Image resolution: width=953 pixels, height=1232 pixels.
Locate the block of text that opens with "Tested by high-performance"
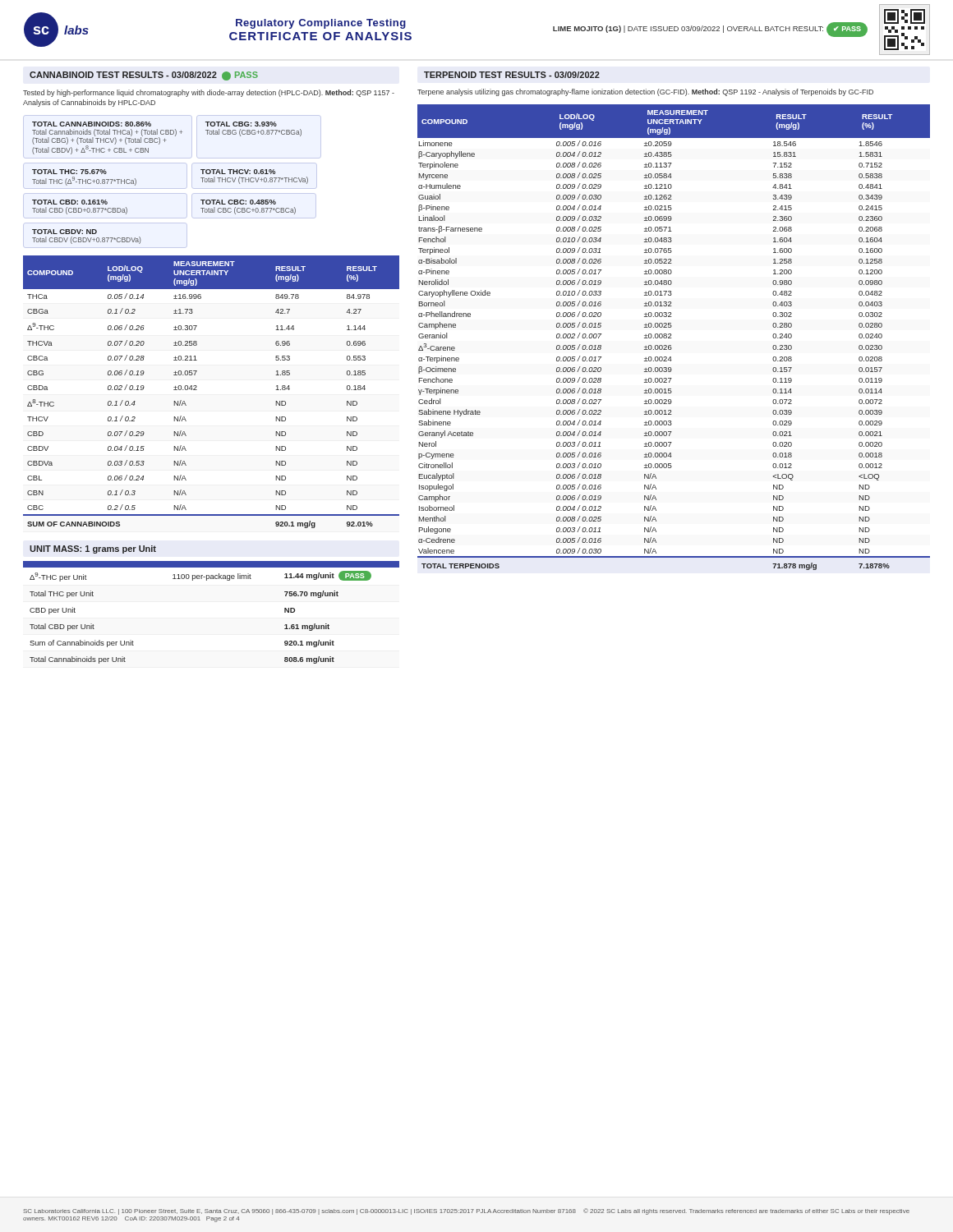pyautogui.click(x=209, y=98)
